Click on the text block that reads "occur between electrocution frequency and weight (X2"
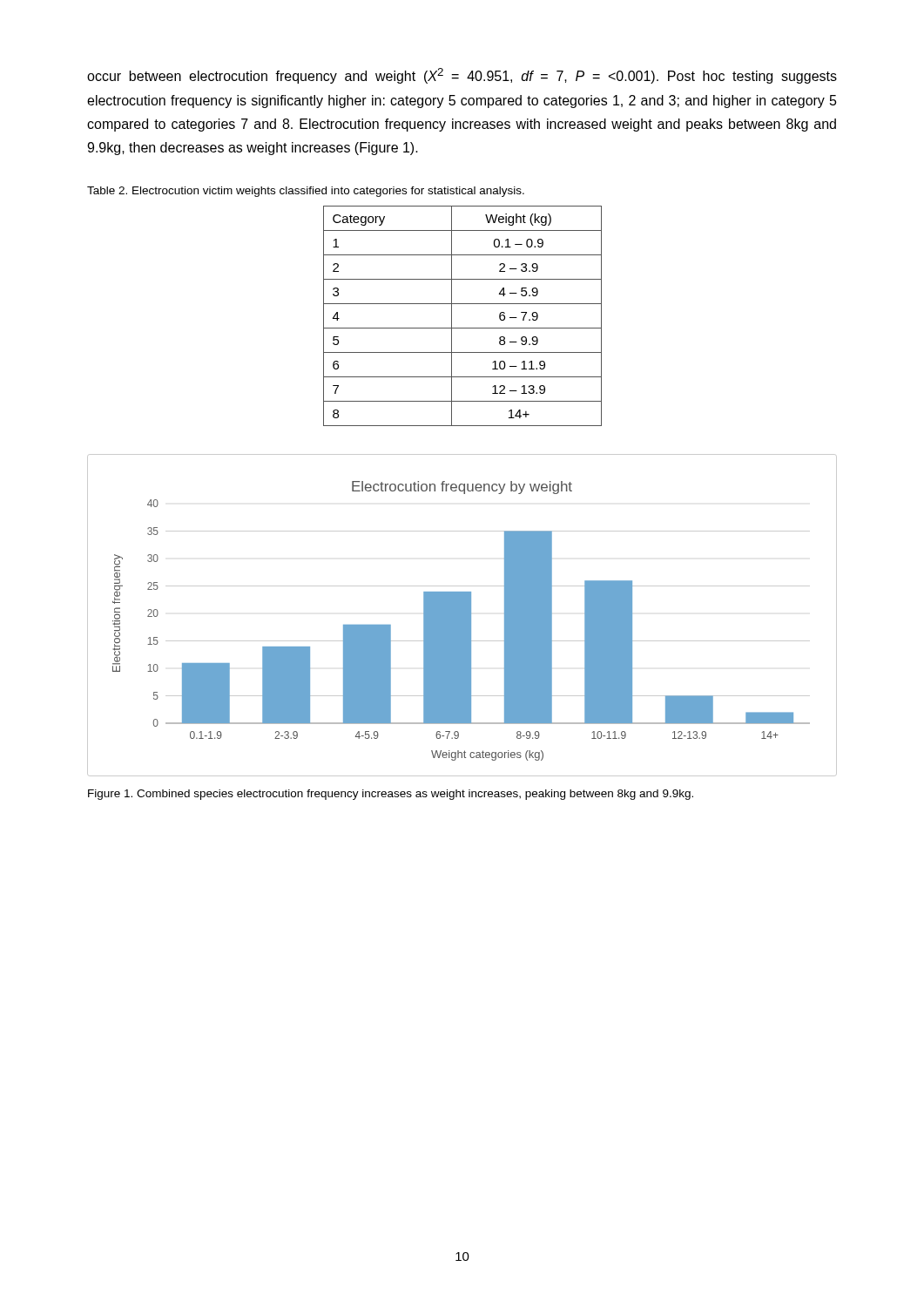The image size is (924, 1307). (x=462, y=110)
